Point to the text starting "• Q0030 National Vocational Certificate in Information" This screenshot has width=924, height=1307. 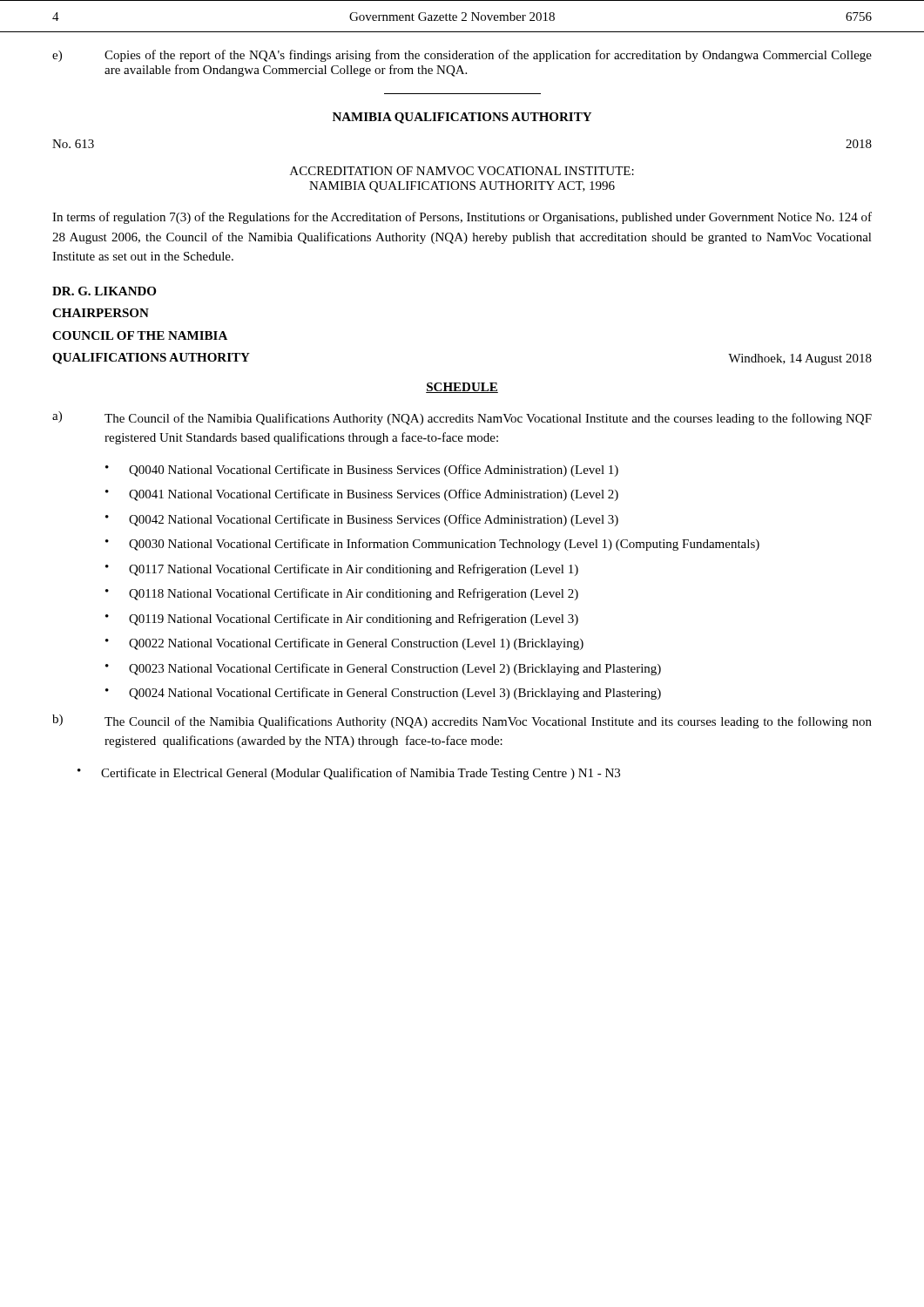coord(488,544)
